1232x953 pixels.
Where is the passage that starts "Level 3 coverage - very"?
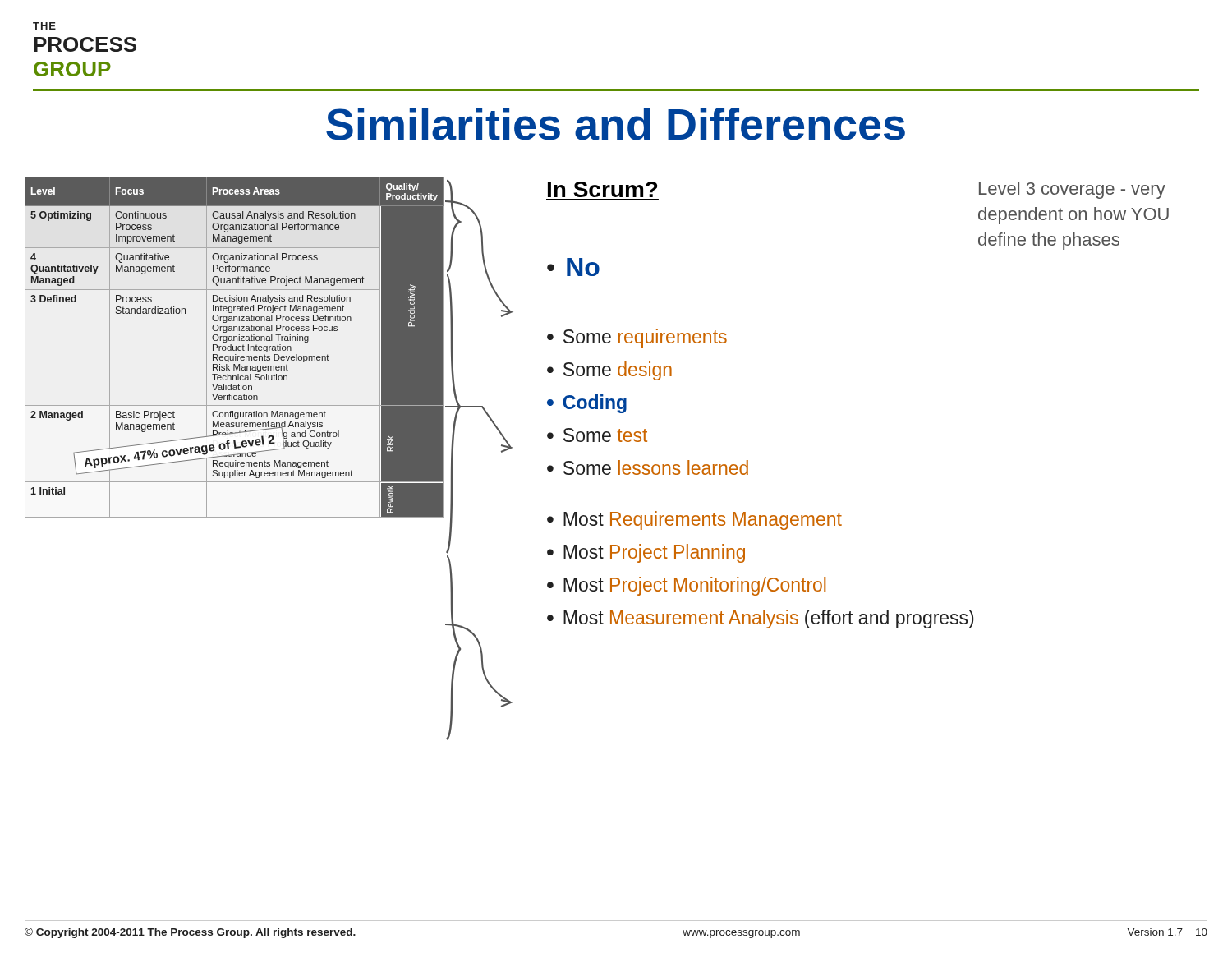point(1074,214)
